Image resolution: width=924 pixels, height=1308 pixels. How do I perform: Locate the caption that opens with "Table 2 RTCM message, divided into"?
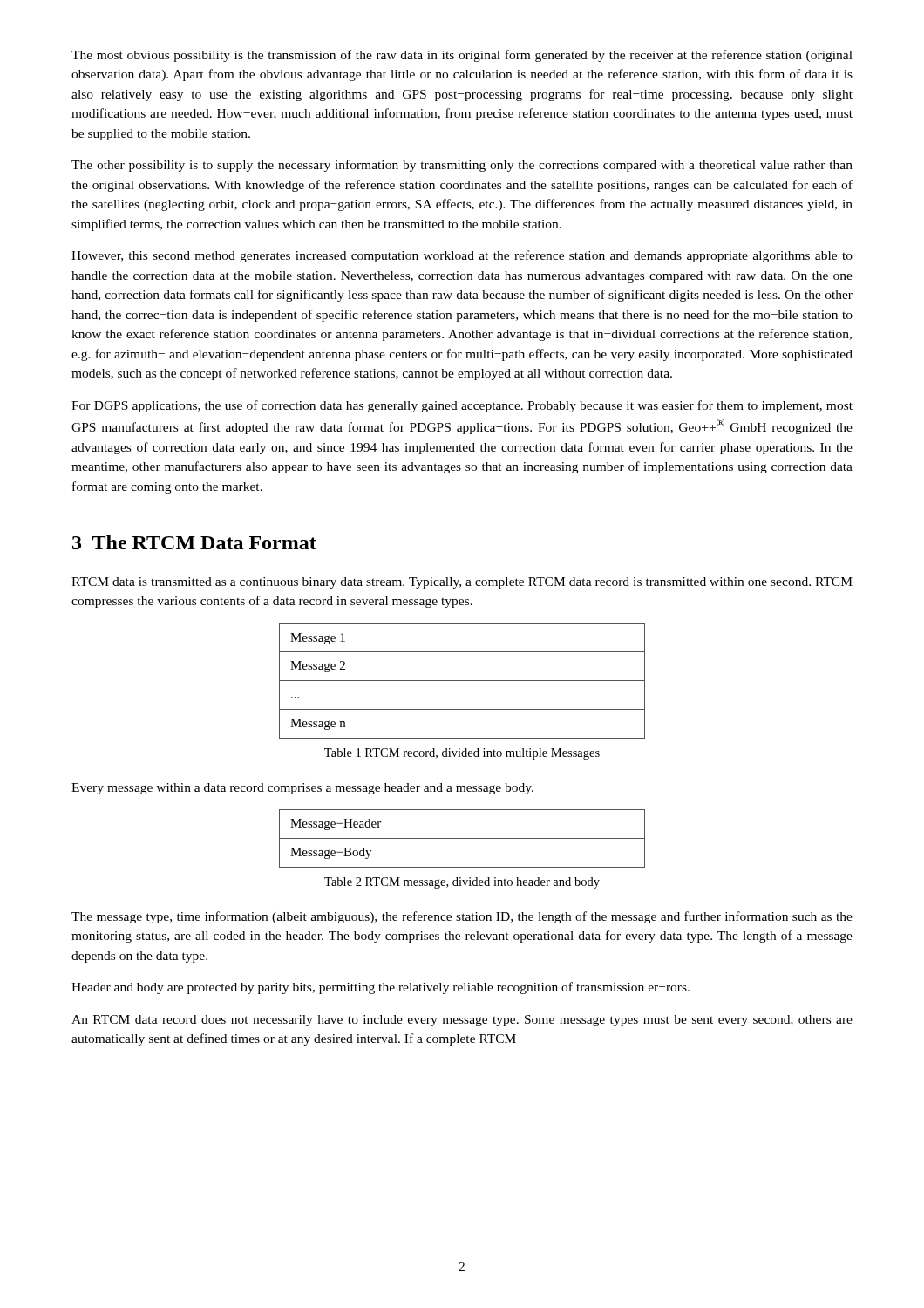462,881
